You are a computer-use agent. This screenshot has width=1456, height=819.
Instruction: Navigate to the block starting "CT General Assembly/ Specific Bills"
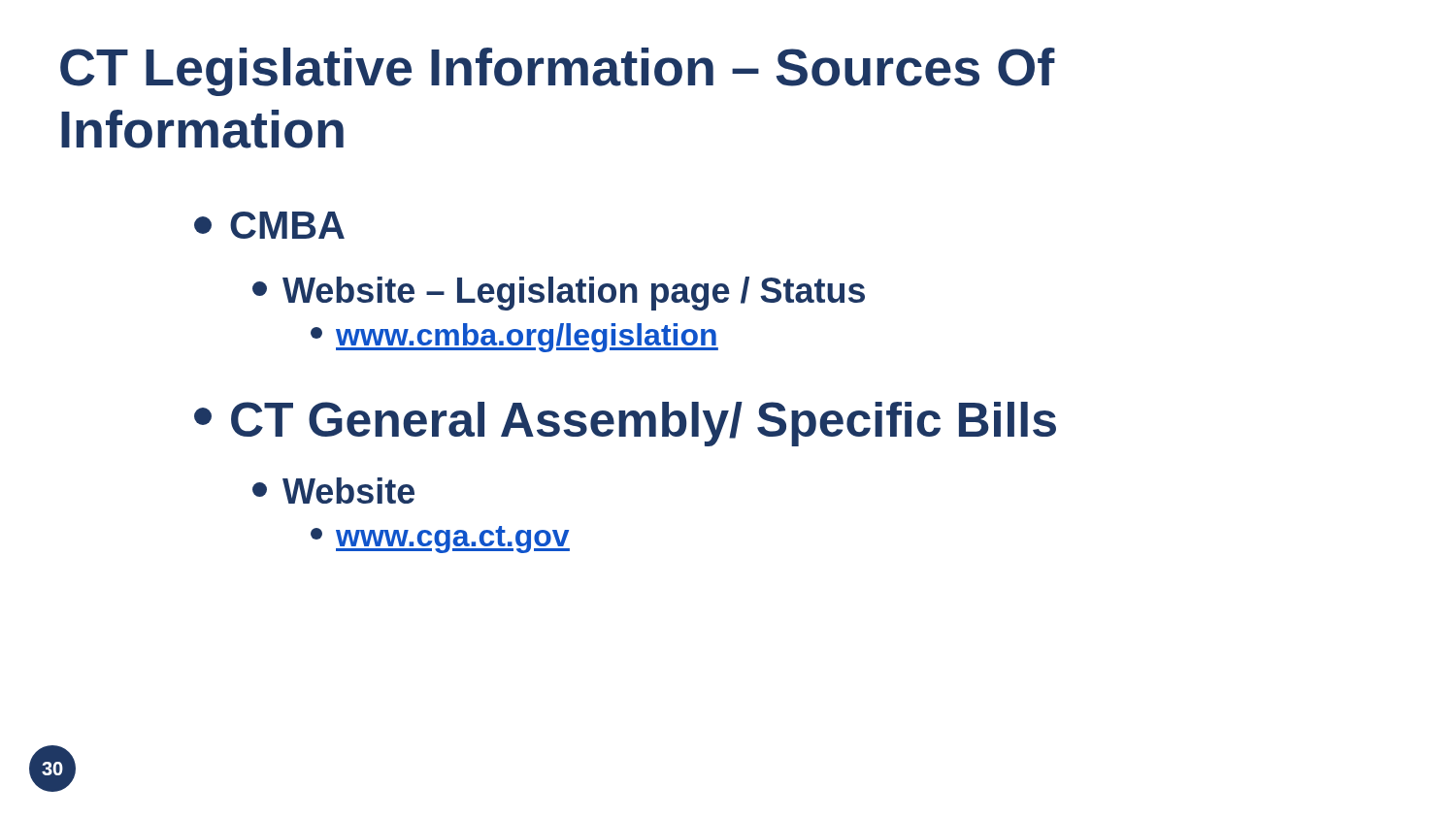[x=626, y=420]
